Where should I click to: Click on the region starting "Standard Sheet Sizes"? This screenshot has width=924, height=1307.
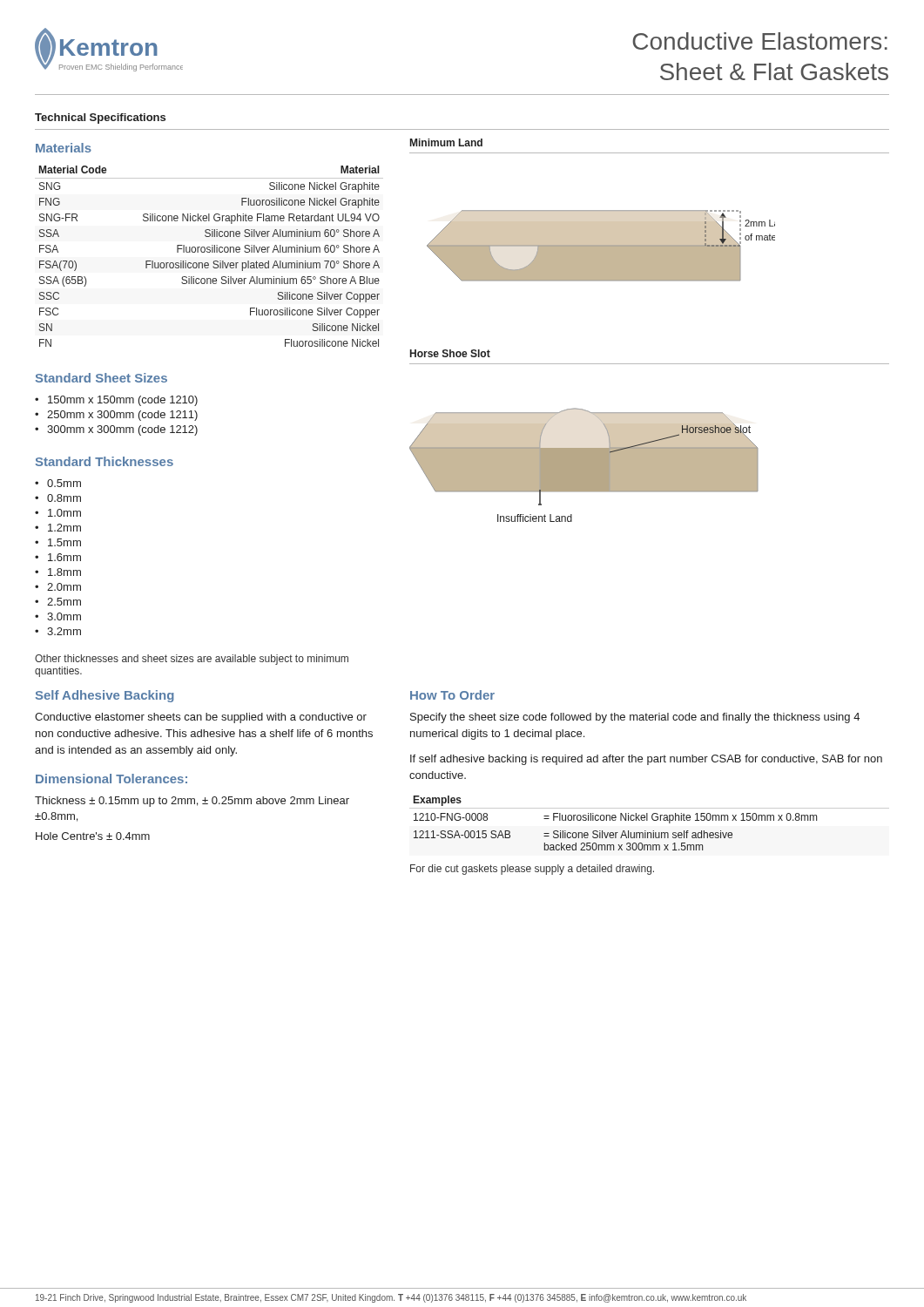[x=101, y=378]
